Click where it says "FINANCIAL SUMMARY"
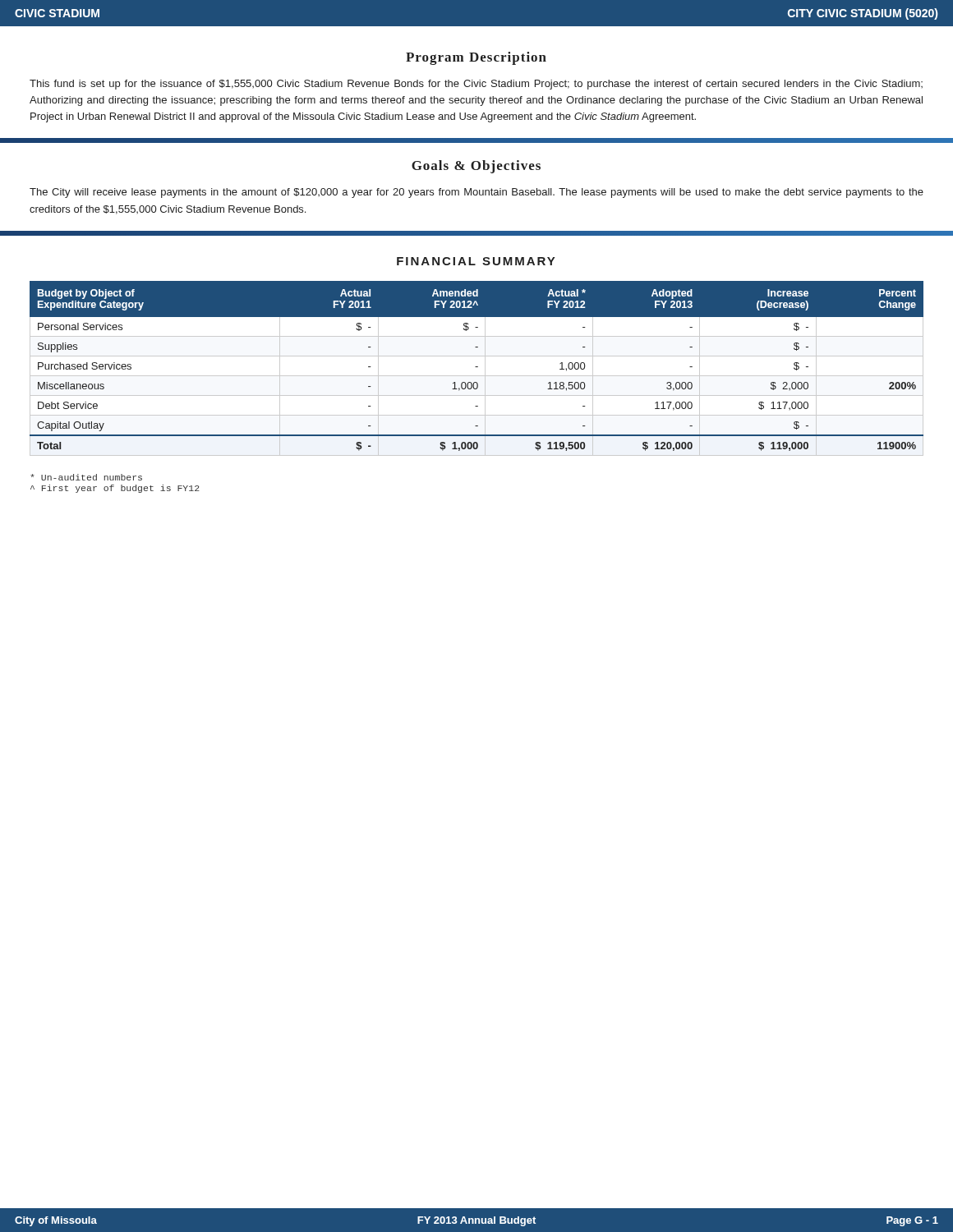This screenshot has width=953, height=1232. pyautogui.click(x=476, y=261)
